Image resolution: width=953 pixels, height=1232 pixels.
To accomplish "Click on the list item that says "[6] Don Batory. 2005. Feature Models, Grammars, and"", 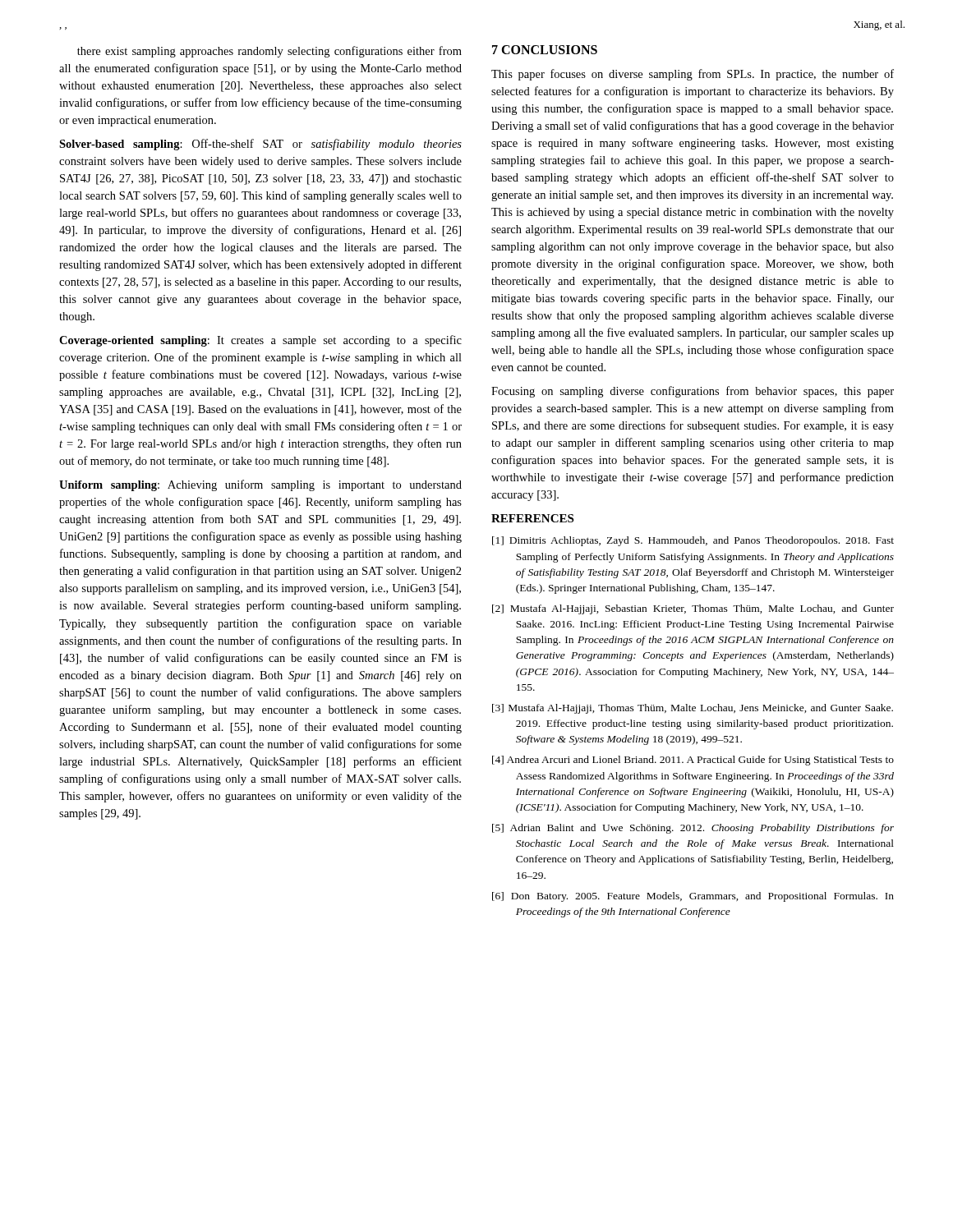I will click(x=693, y=903).
